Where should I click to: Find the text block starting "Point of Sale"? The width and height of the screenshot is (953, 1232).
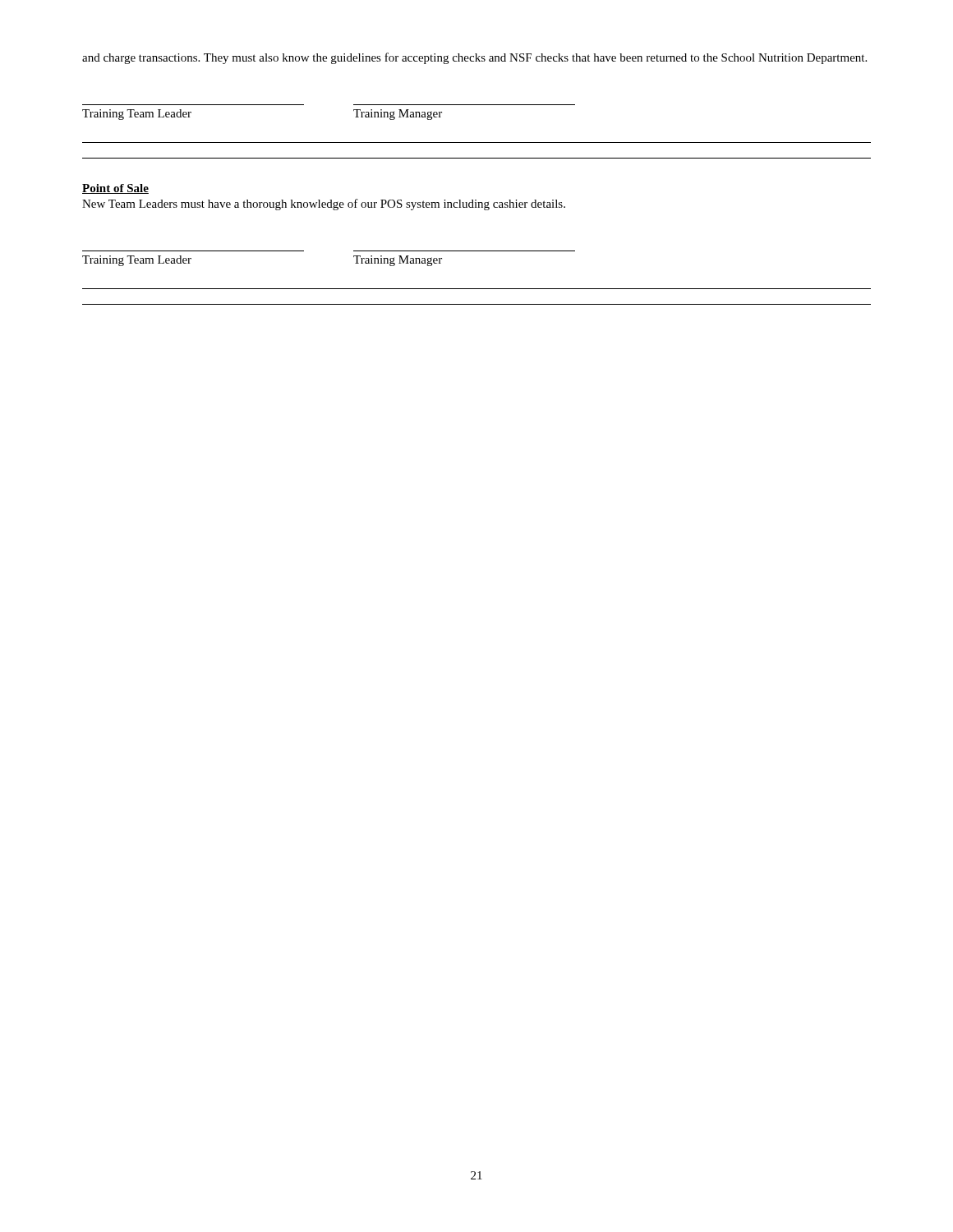(115, 188)
